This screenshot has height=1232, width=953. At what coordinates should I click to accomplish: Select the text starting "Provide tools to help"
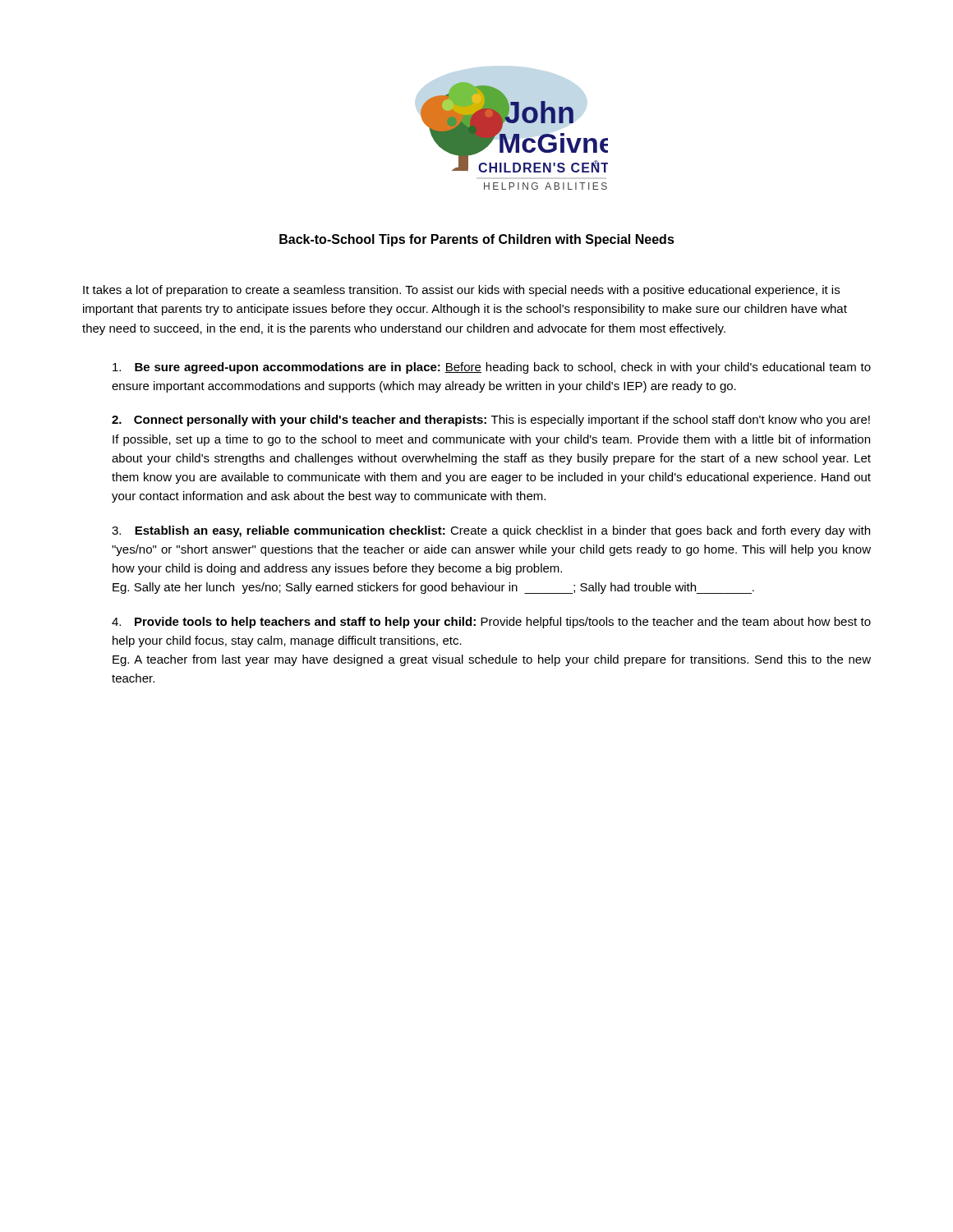491,650
